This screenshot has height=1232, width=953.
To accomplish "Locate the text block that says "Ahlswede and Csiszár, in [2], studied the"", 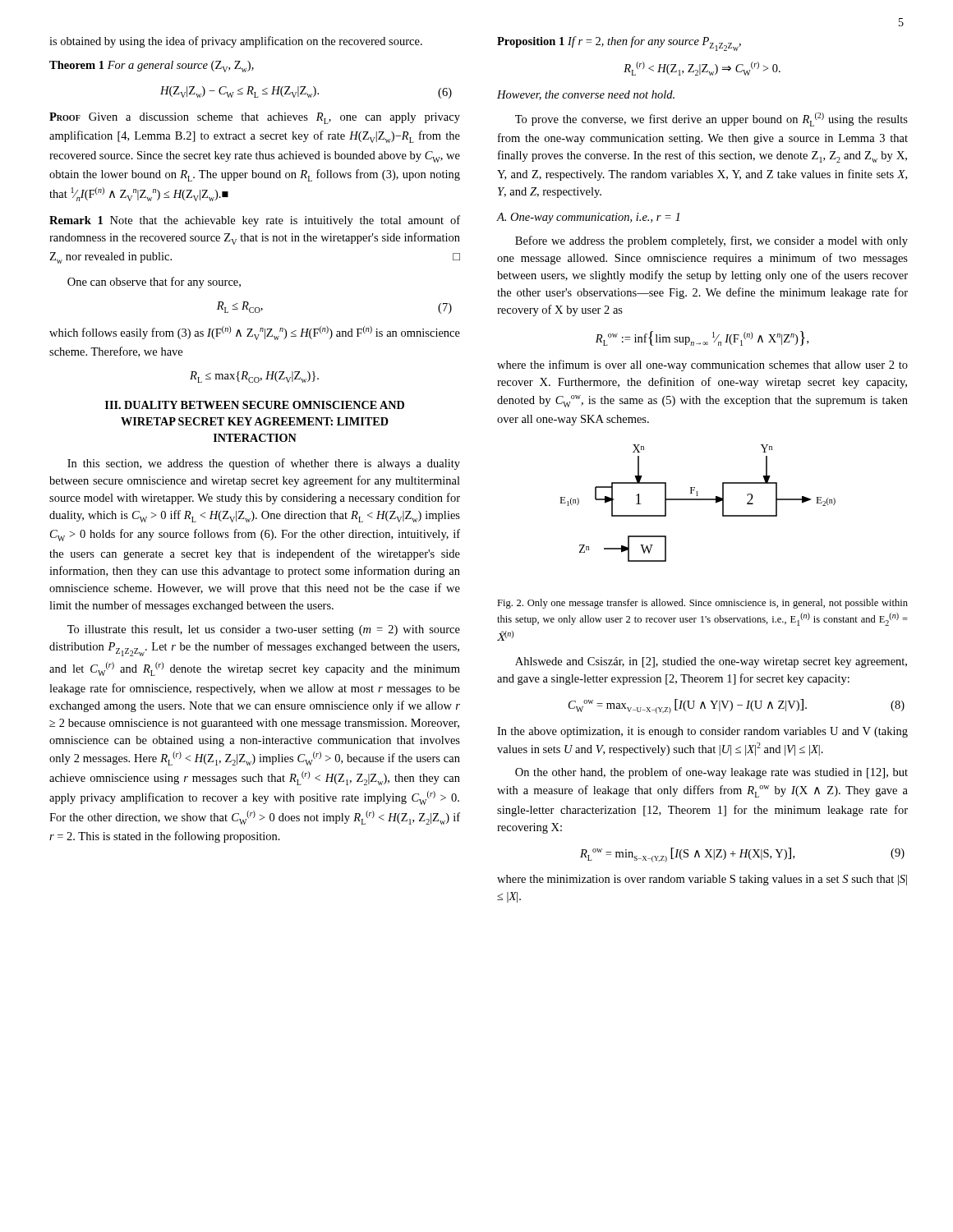I will (702, 670).
